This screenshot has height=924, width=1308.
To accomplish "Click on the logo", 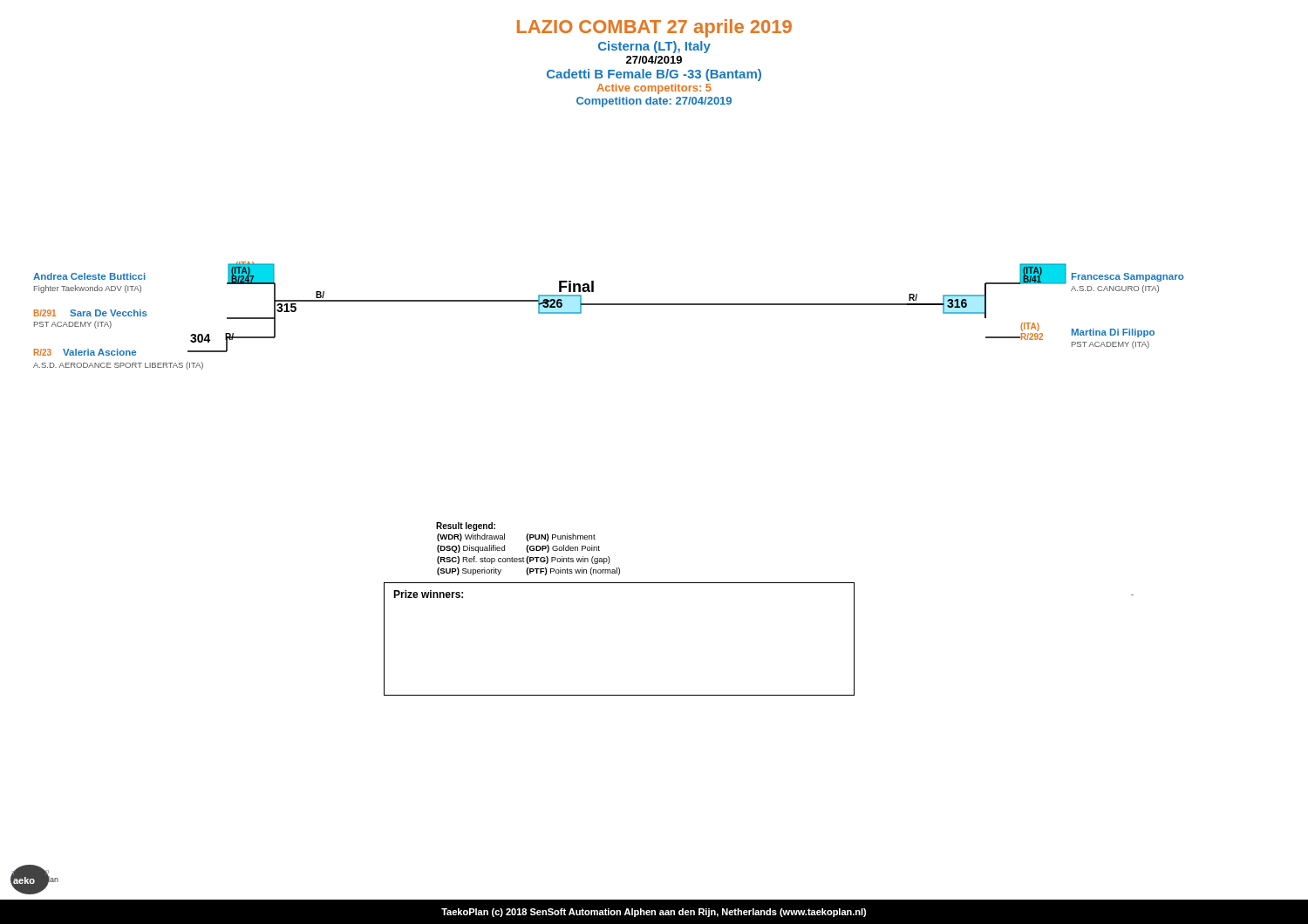I will (57, 880).
